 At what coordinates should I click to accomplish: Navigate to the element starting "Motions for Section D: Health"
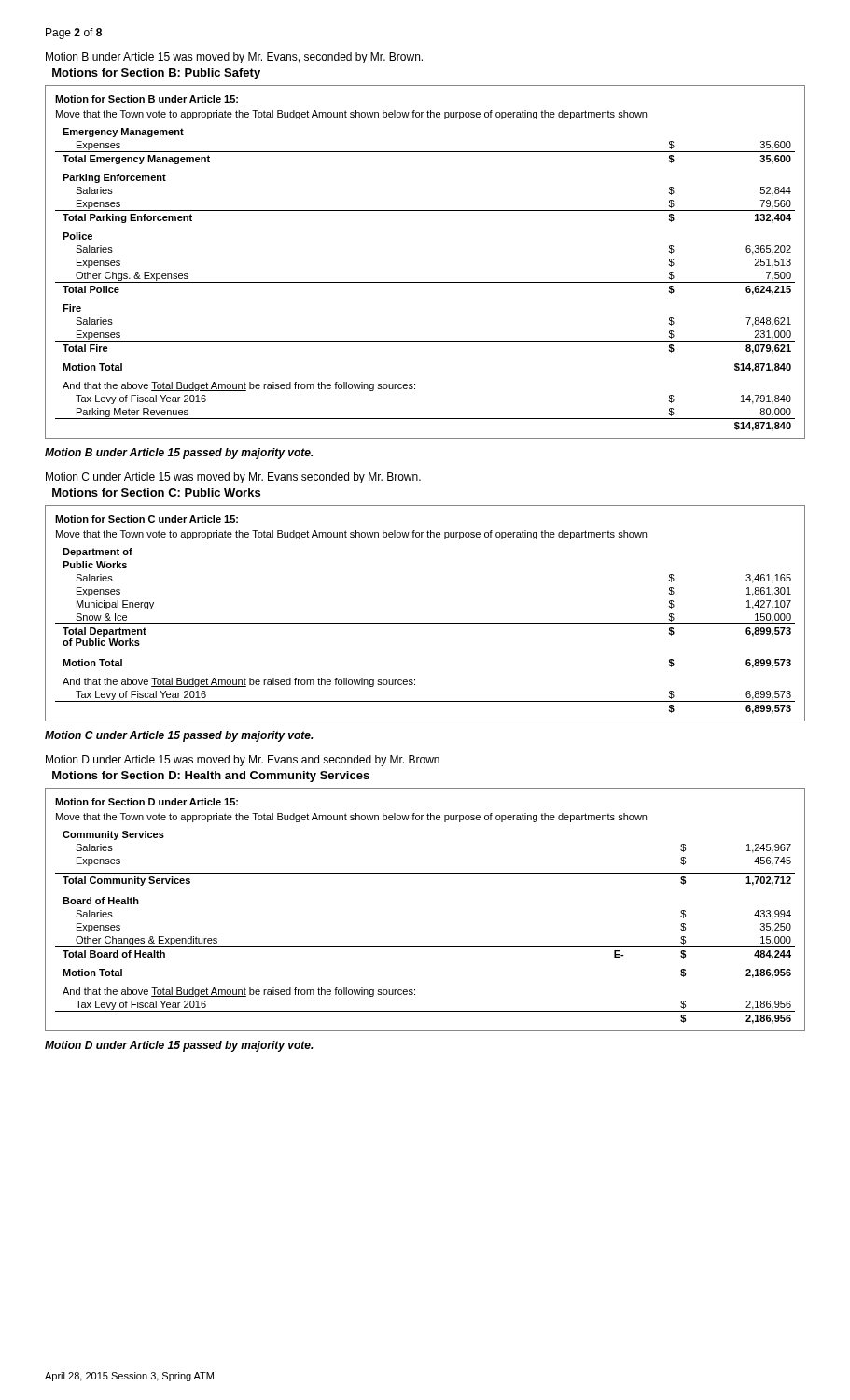click(x=207, y=775)
